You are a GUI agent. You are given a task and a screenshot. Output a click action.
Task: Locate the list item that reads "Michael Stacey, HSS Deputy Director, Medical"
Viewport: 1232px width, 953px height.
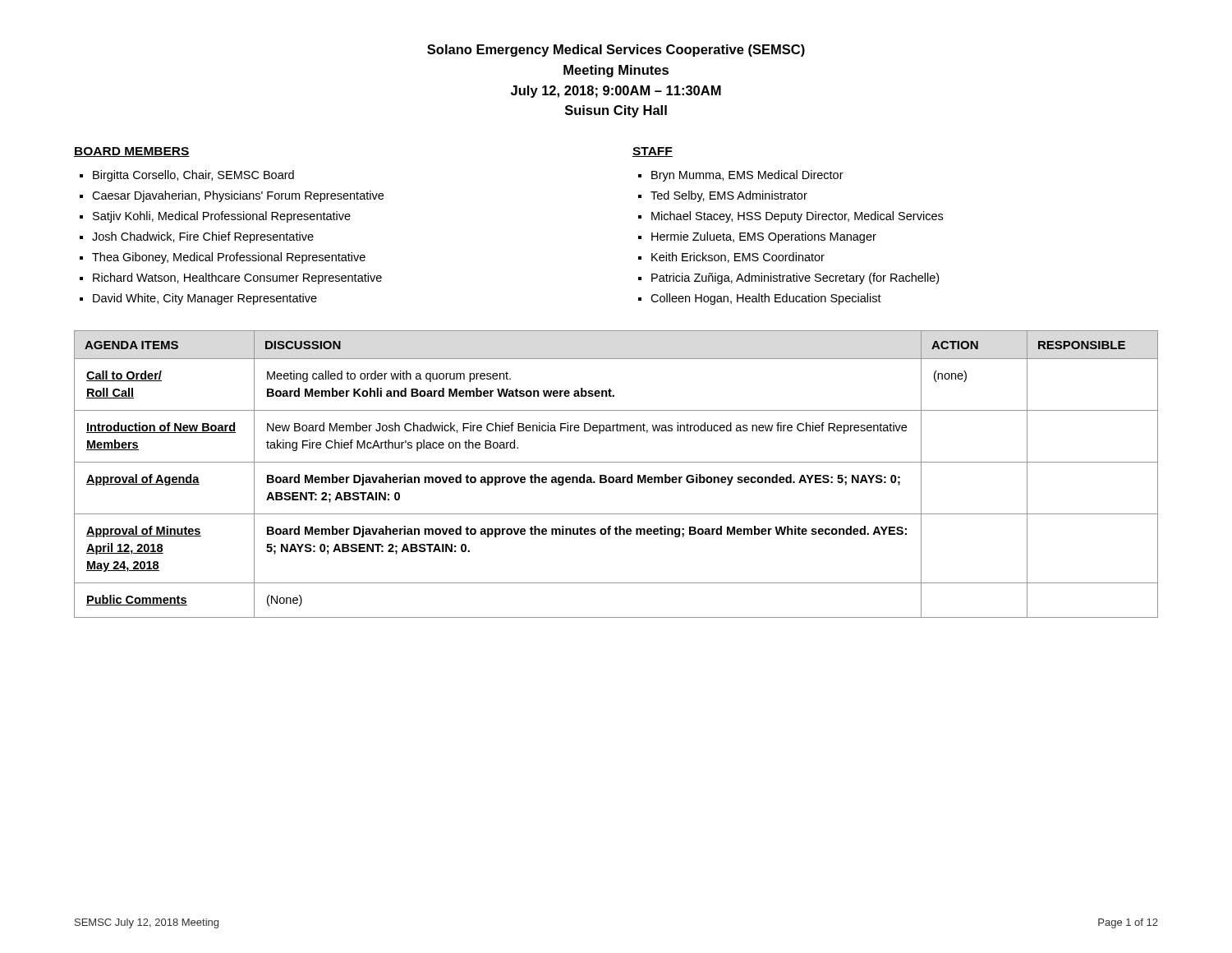tap(797, 216)
